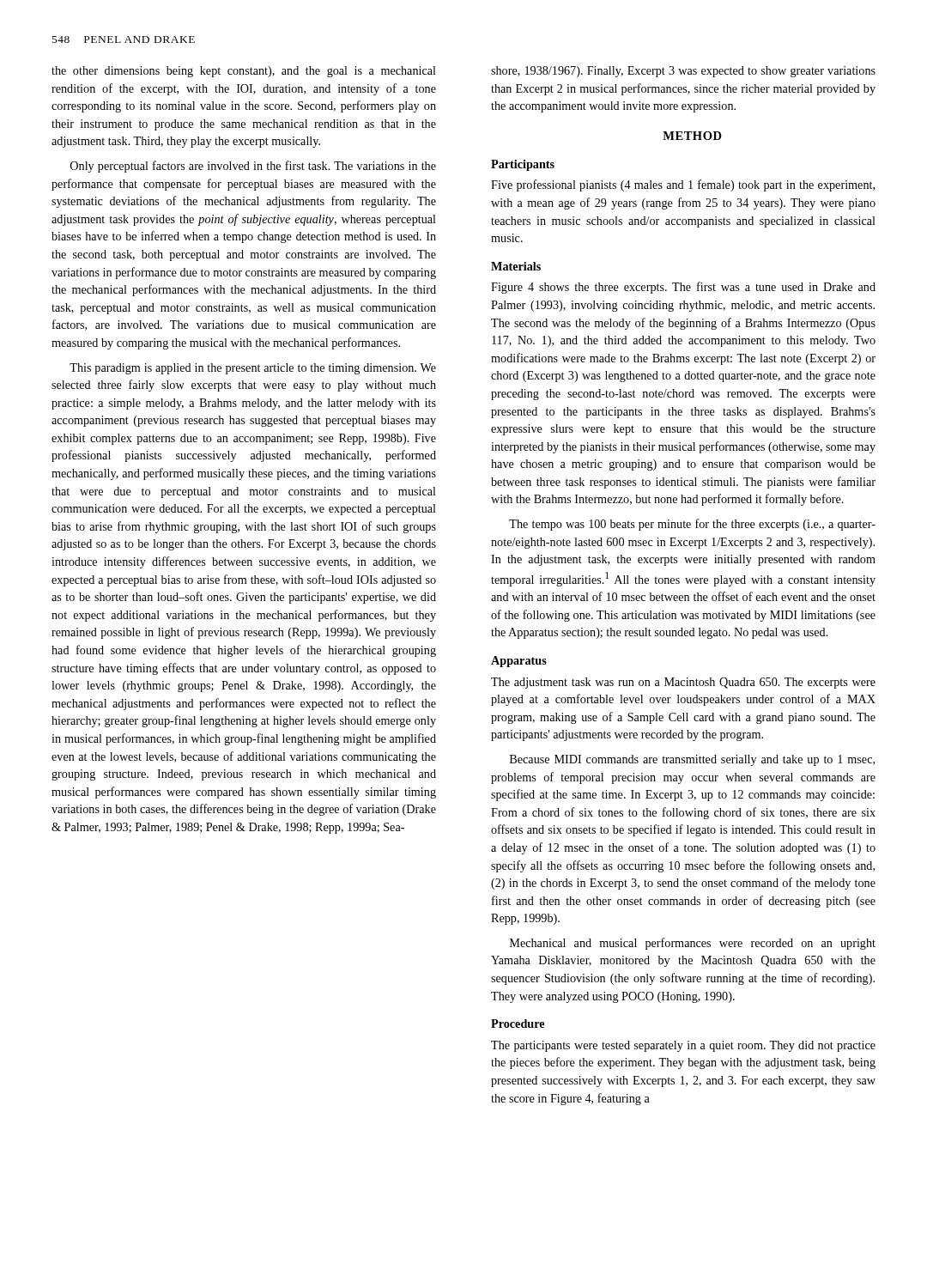The height and width of the screenshot is (1288, 927).
Task: Select the passage starting "The participants were tested"
Action: [683, 1072]
